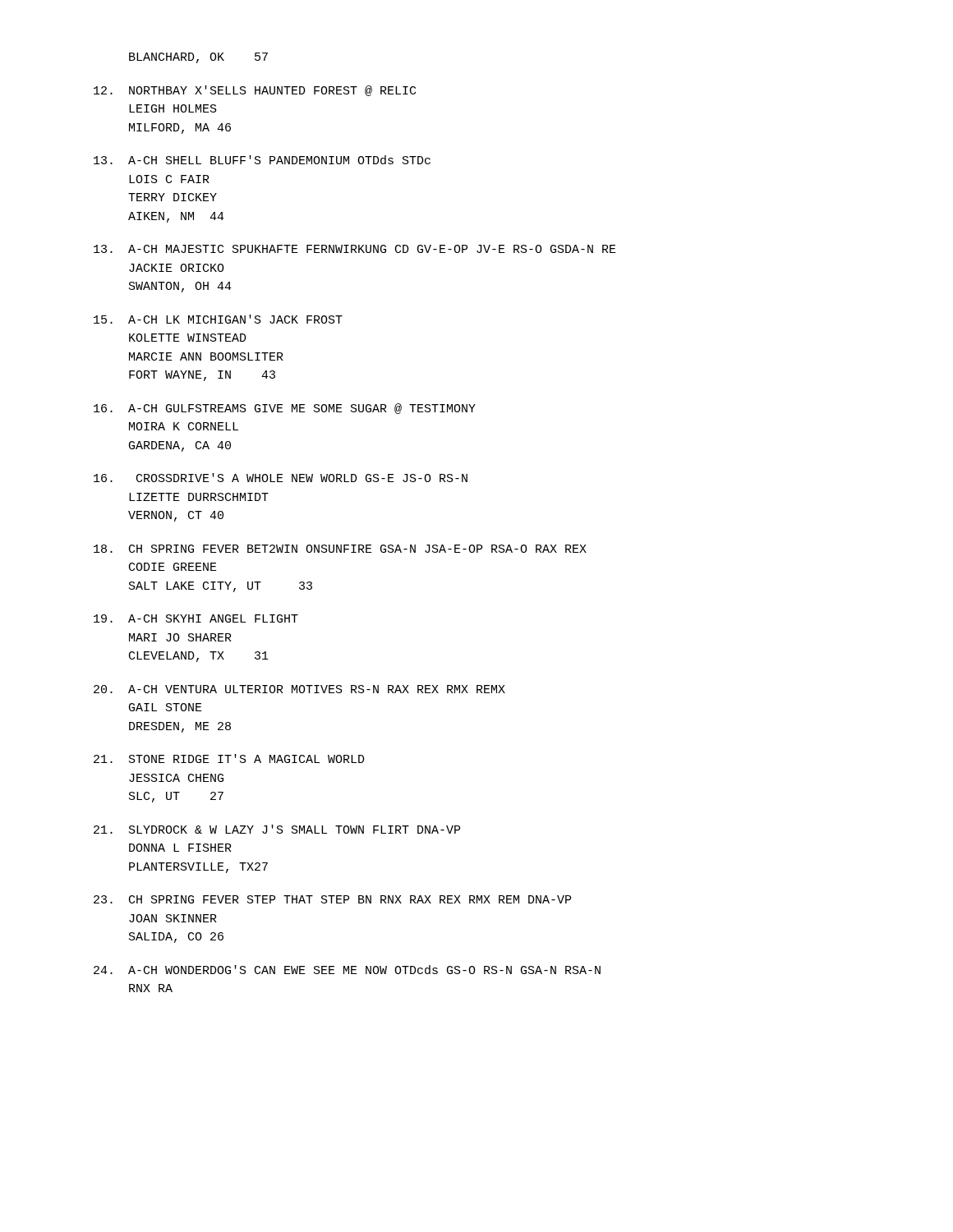Point to the block beginning "12. NORTHBAY X'SELLS HAUNTED FOREST @"

255,91
